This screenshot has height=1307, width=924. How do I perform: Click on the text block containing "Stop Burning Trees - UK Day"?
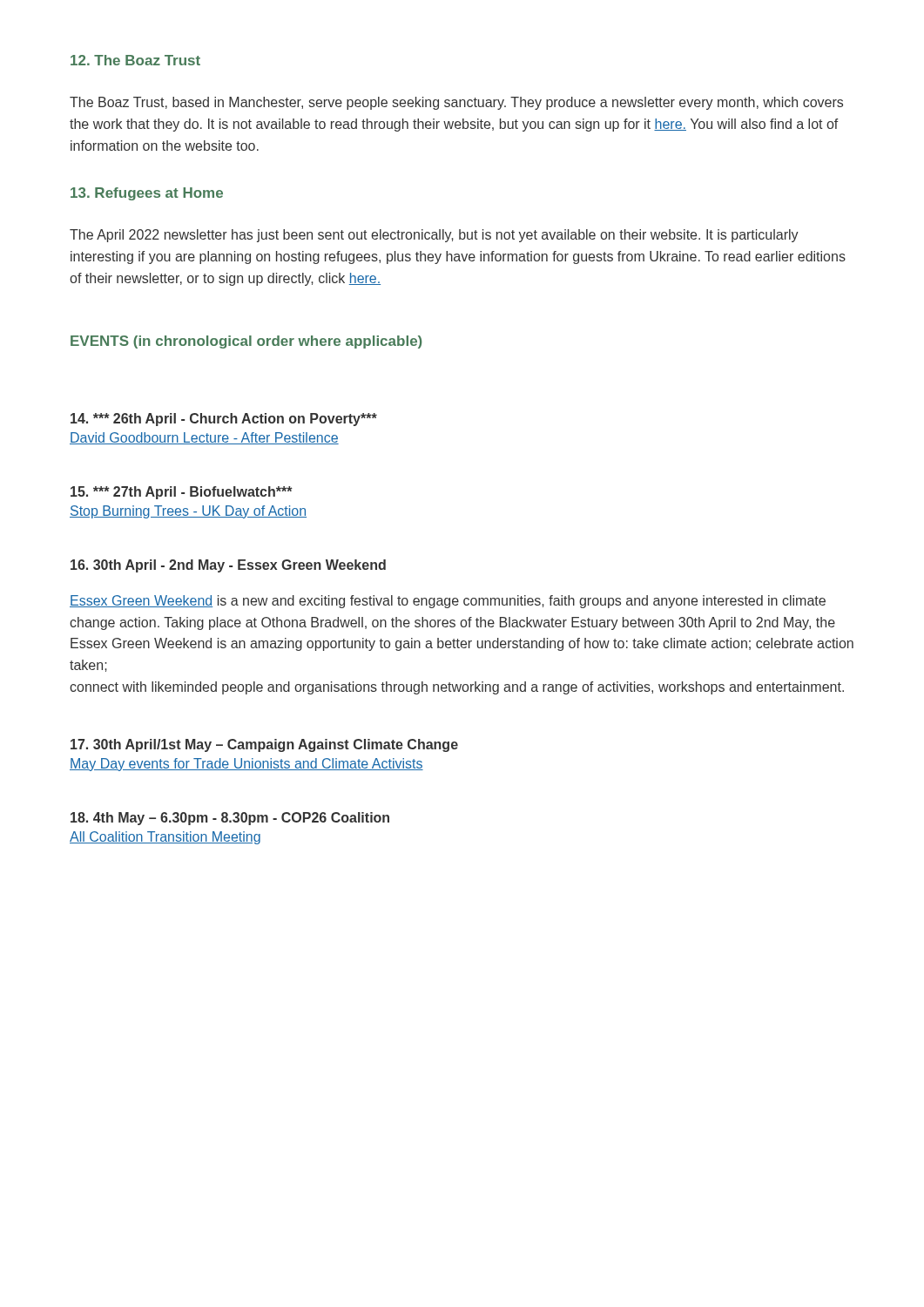coord(188,512)
